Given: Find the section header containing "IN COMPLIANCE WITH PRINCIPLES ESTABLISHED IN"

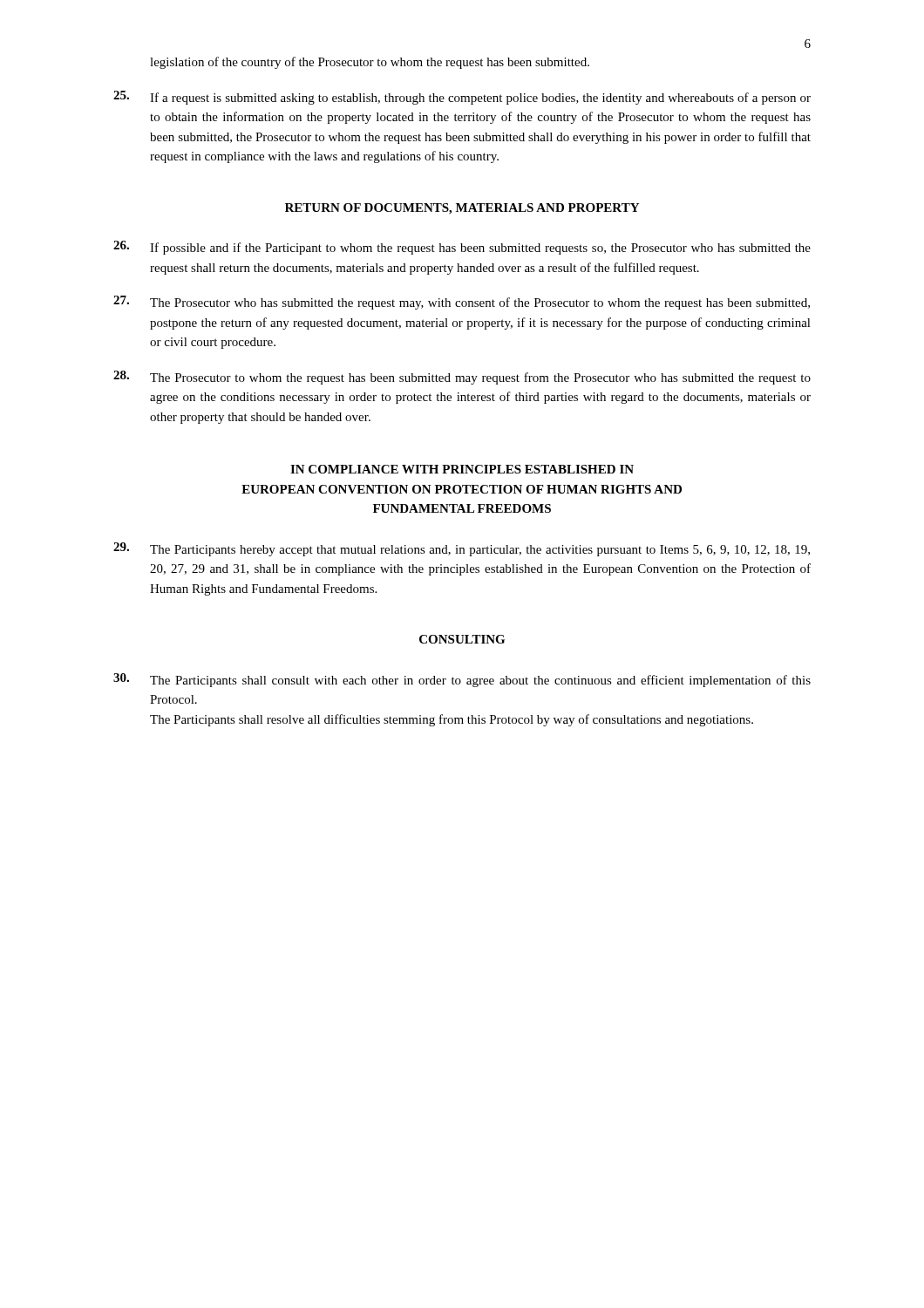Looking at the screenshot, I should 462,489.
